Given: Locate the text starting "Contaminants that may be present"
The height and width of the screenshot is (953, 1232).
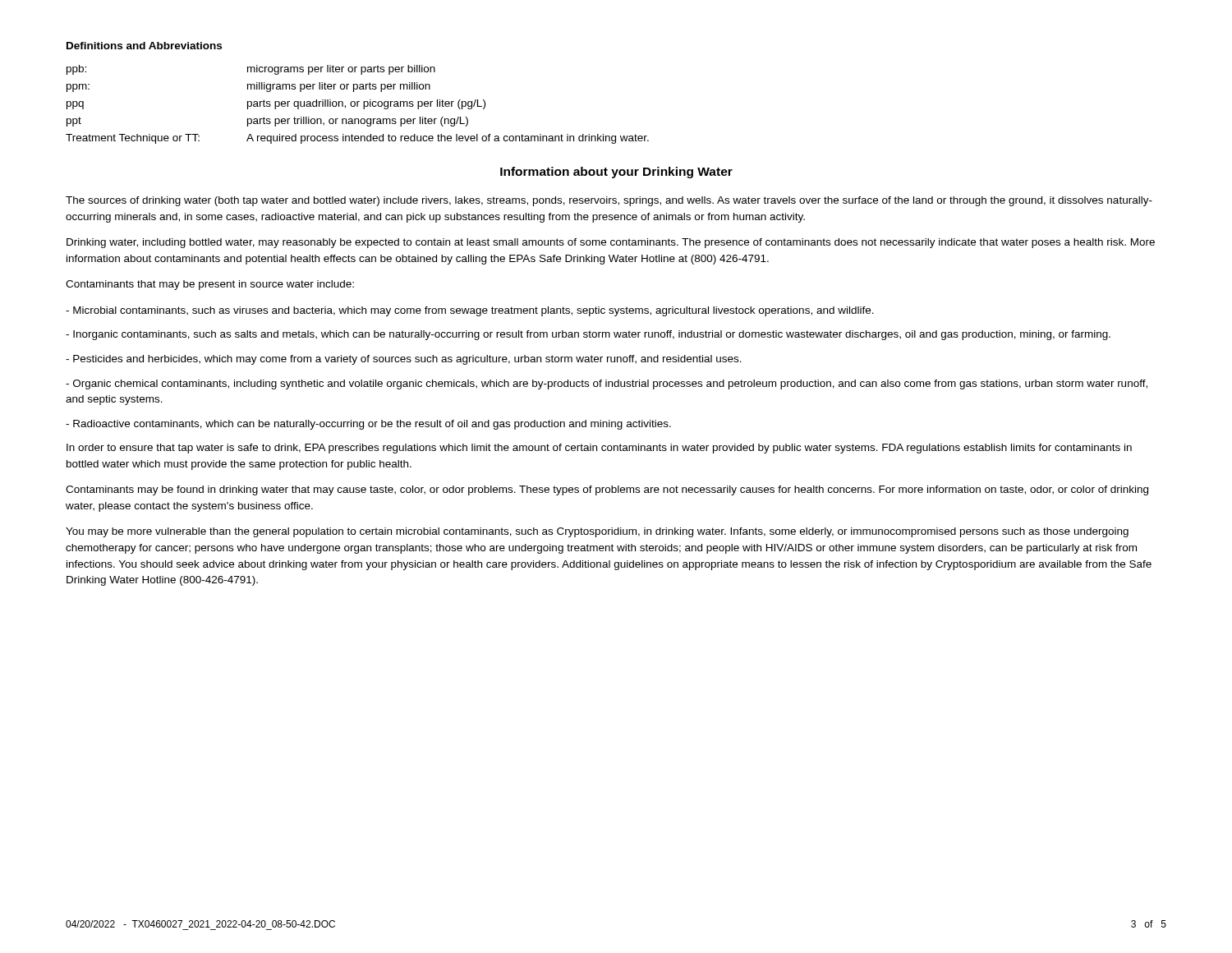Looking at the screenshot, I should point(210,284).
